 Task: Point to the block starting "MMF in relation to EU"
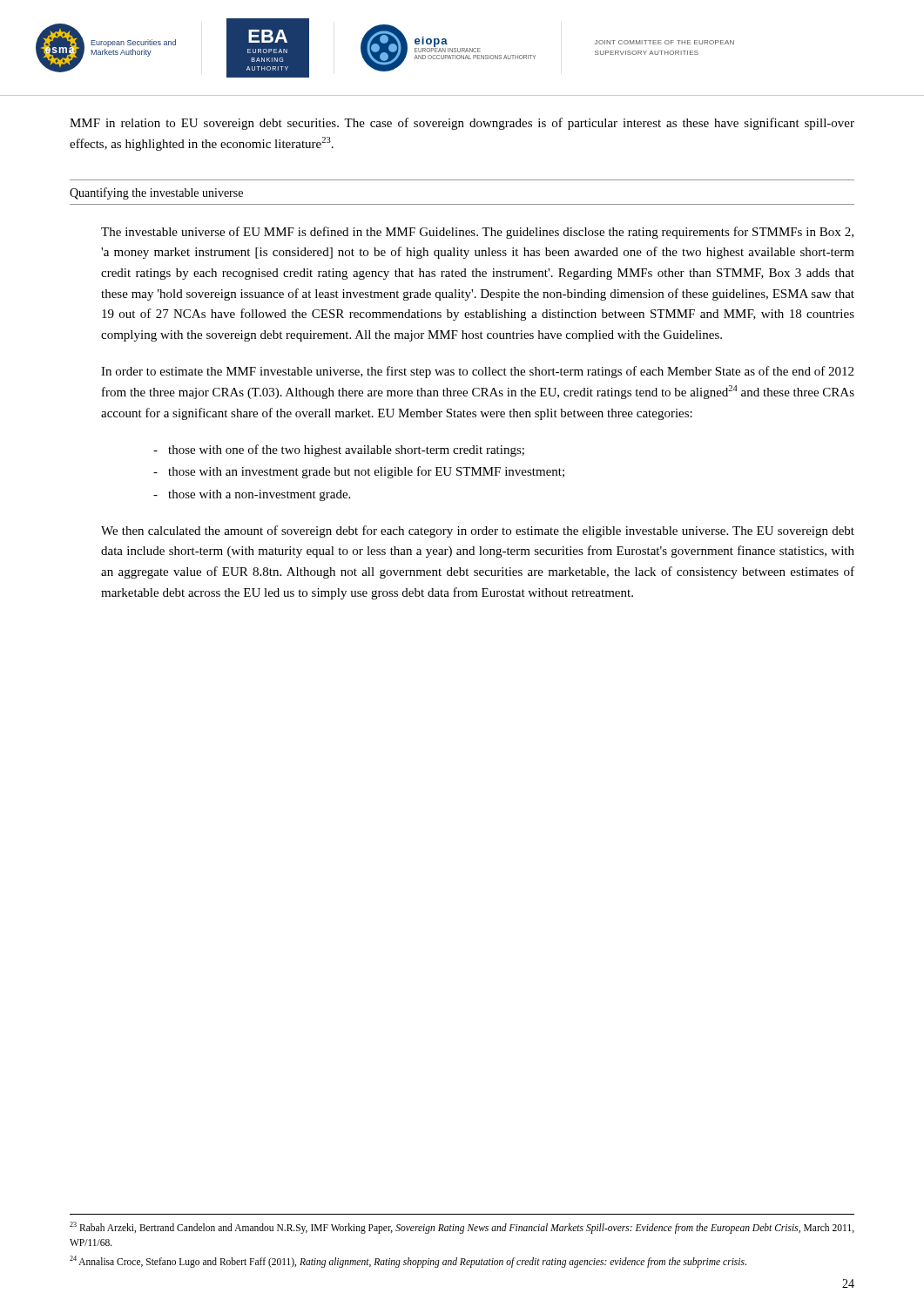(462, 133)
